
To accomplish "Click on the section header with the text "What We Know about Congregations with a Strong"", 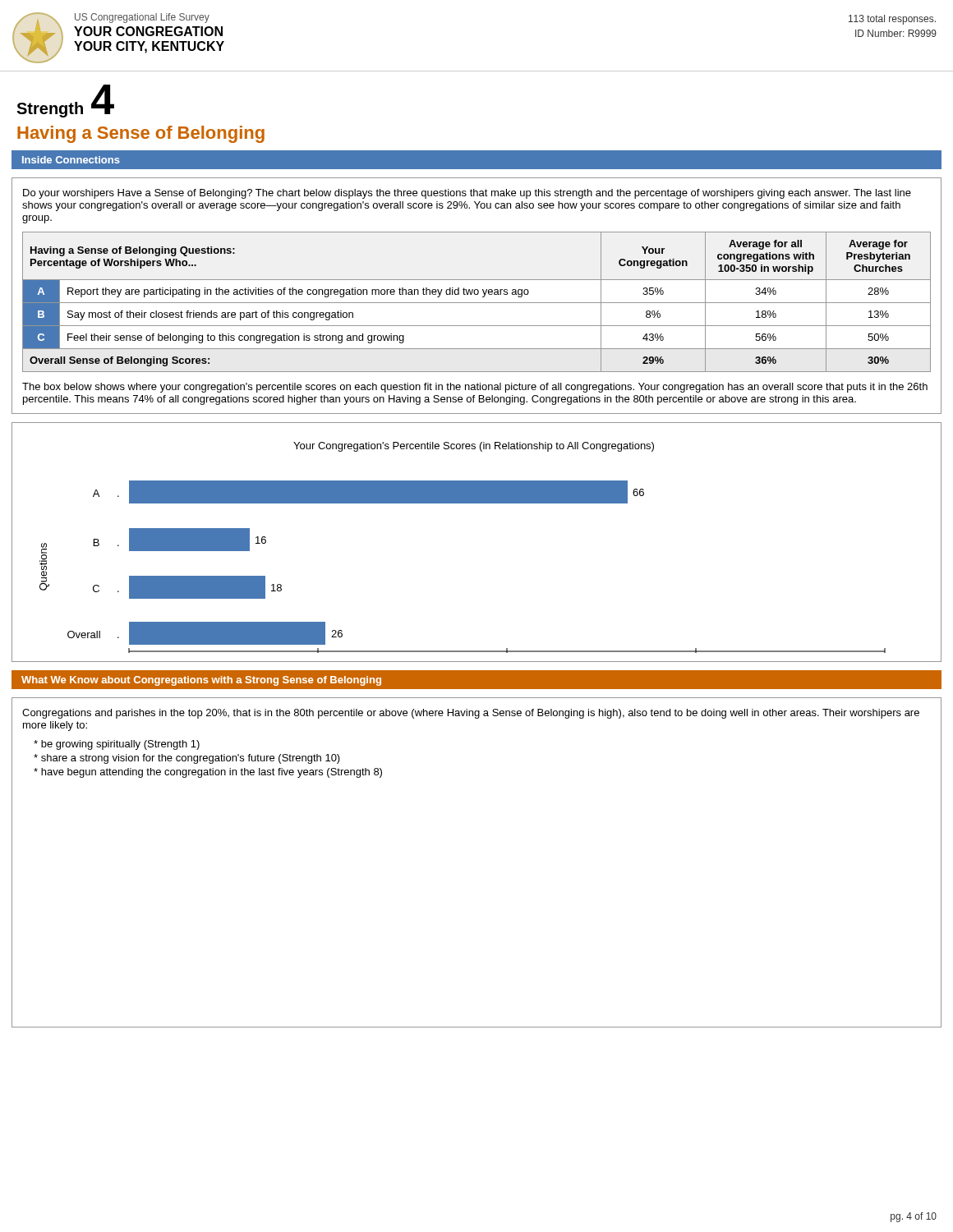I will tap(202, 680).
